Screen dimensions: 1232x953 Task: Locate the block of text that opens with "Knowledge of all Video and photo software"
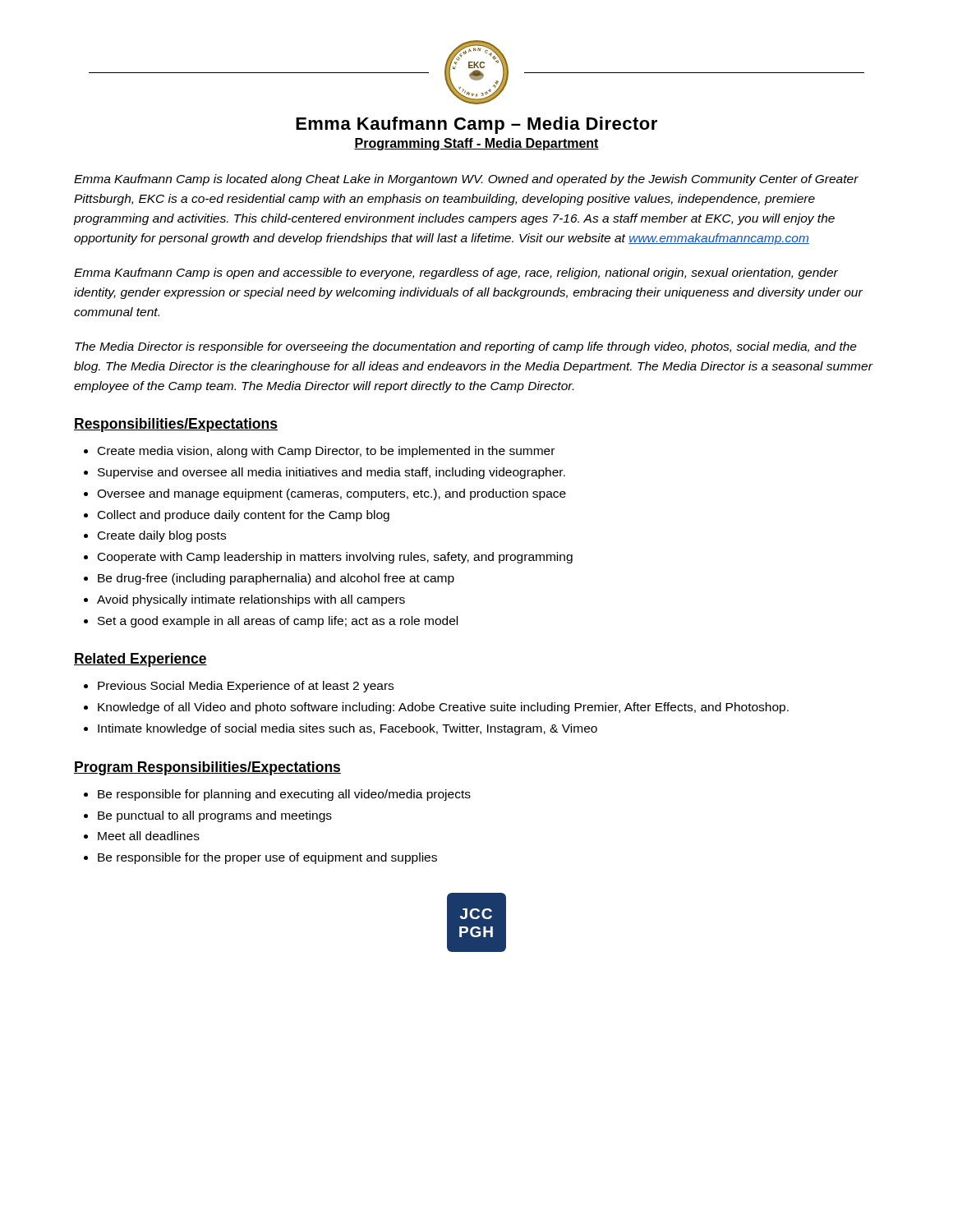[443, 707]
